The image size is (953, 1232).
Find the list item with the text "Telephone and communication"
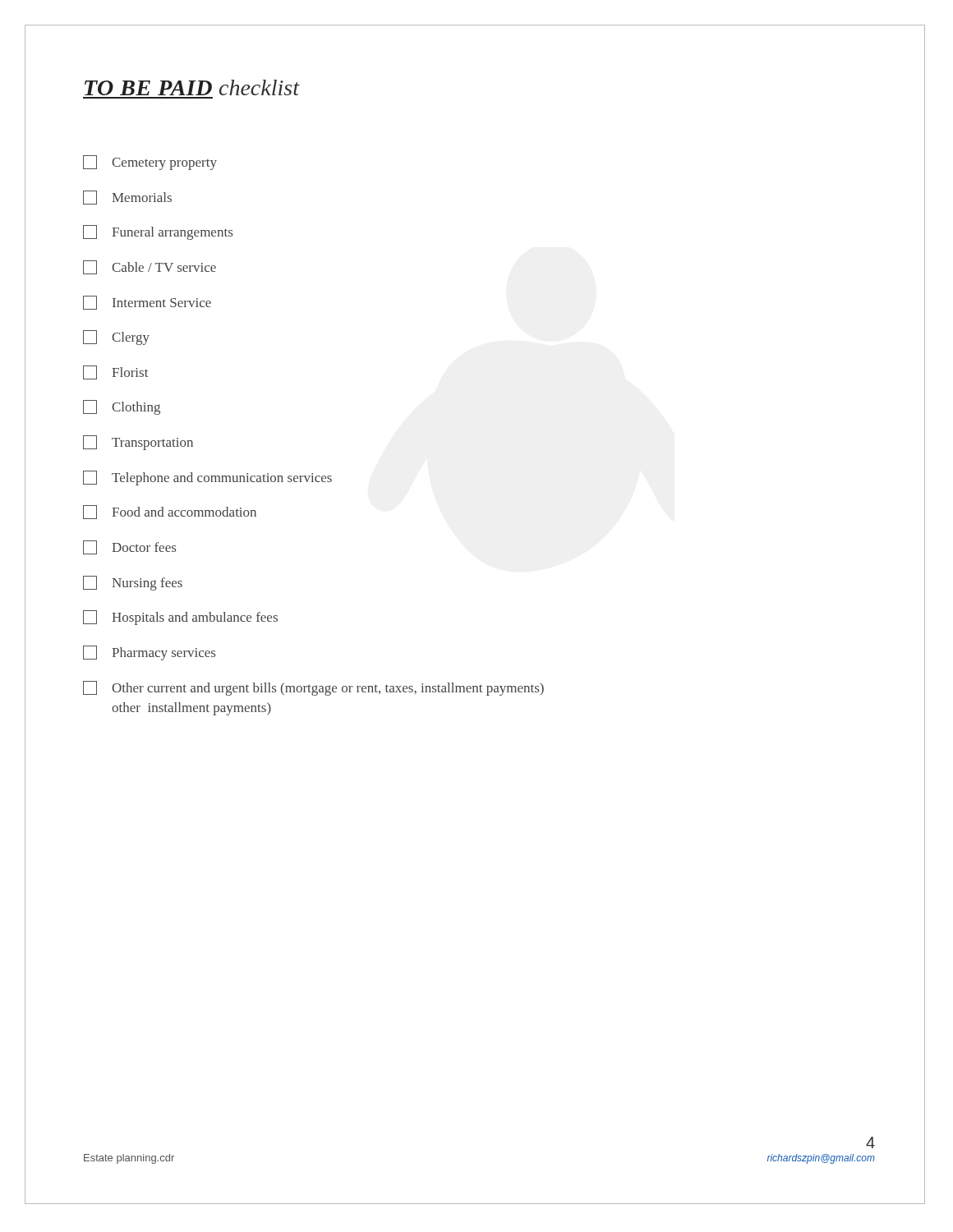point(207,478)
